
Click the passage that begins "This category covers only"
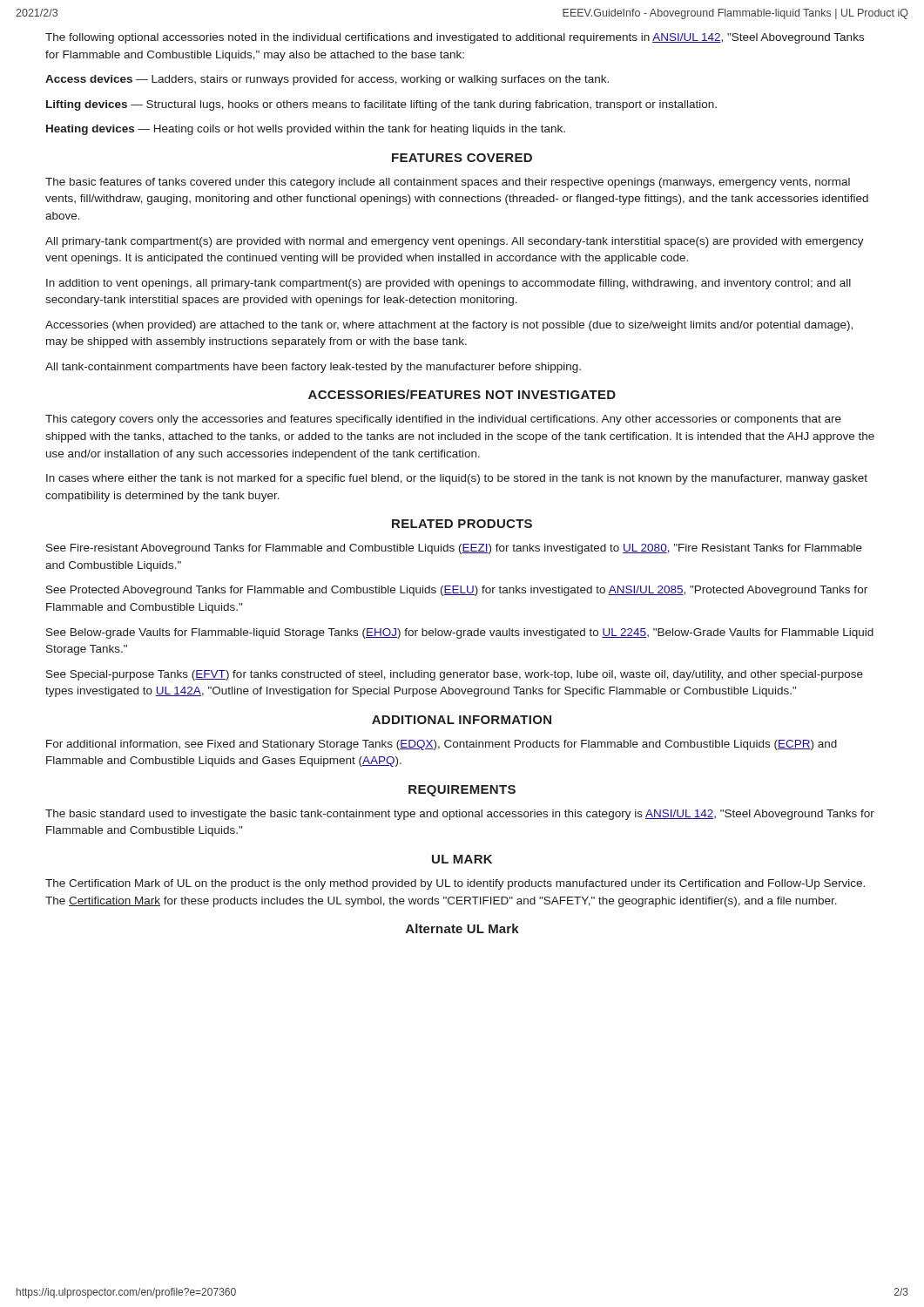click(460, 436)
